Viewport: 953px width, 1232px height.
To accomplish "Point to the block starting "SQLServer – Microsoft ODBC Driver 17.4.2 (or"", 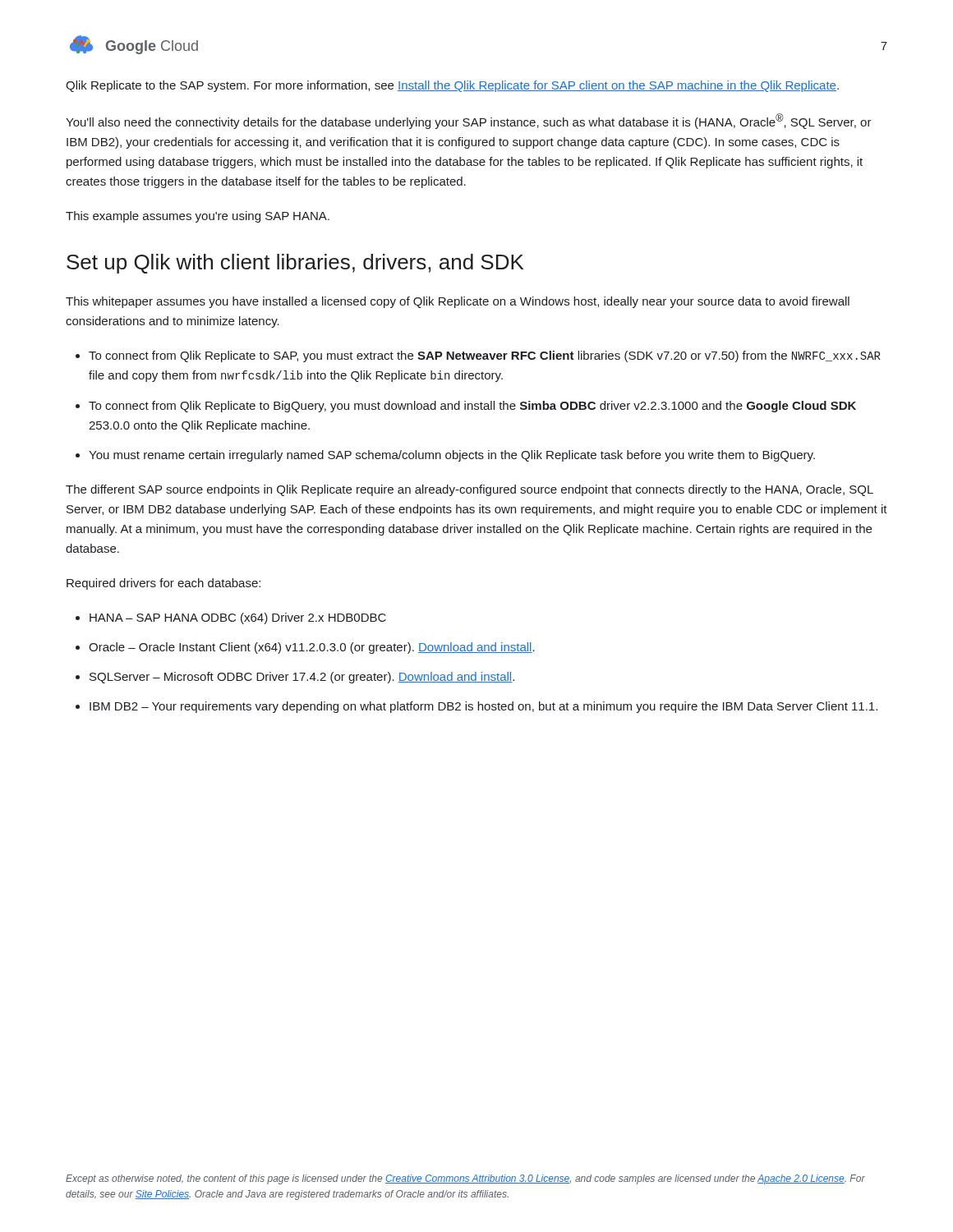I will (302, 676).
